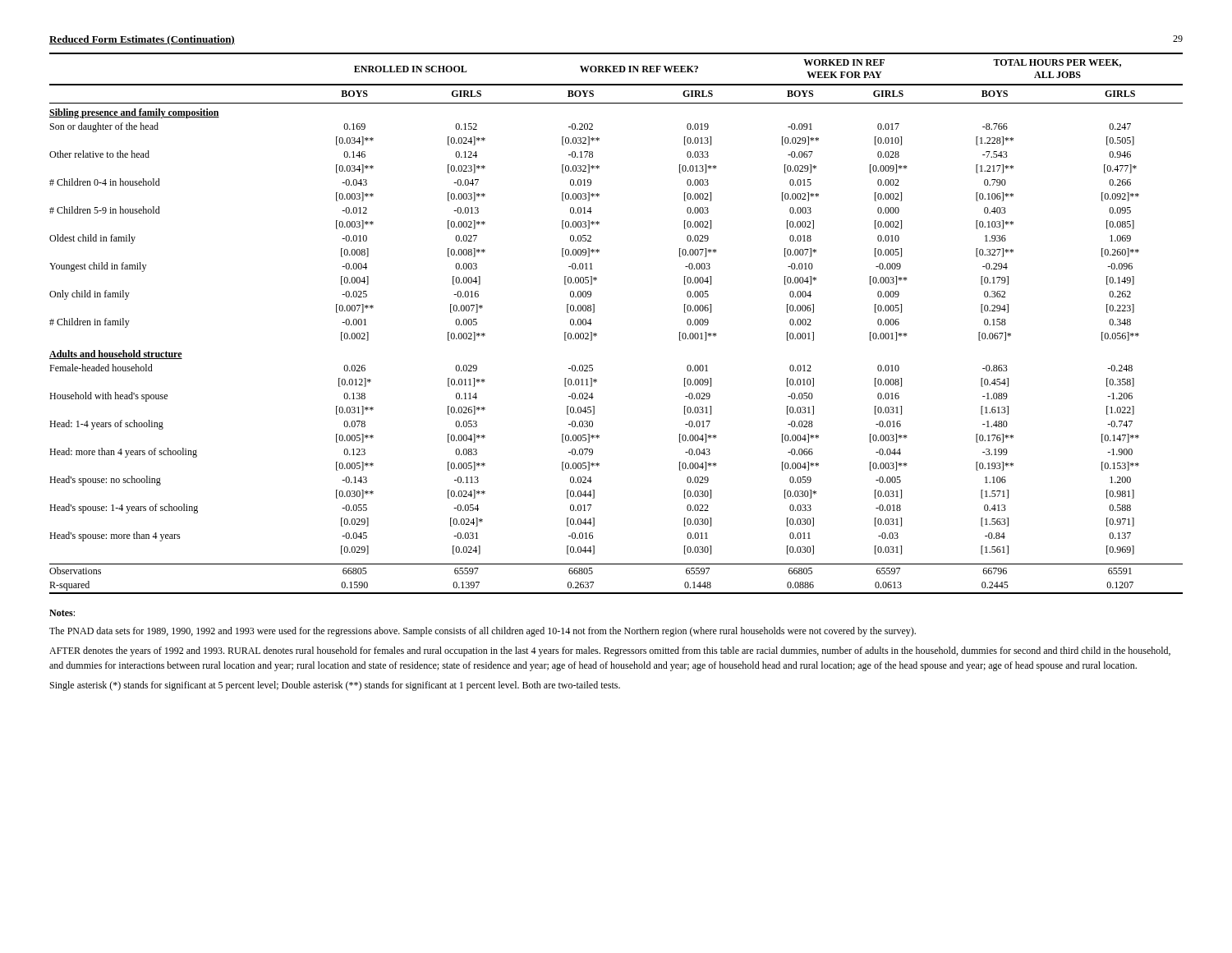Find the table that mentions "Head's spouse: more than"
This screenshot has height=953, width=1232.
click(616, 323)
